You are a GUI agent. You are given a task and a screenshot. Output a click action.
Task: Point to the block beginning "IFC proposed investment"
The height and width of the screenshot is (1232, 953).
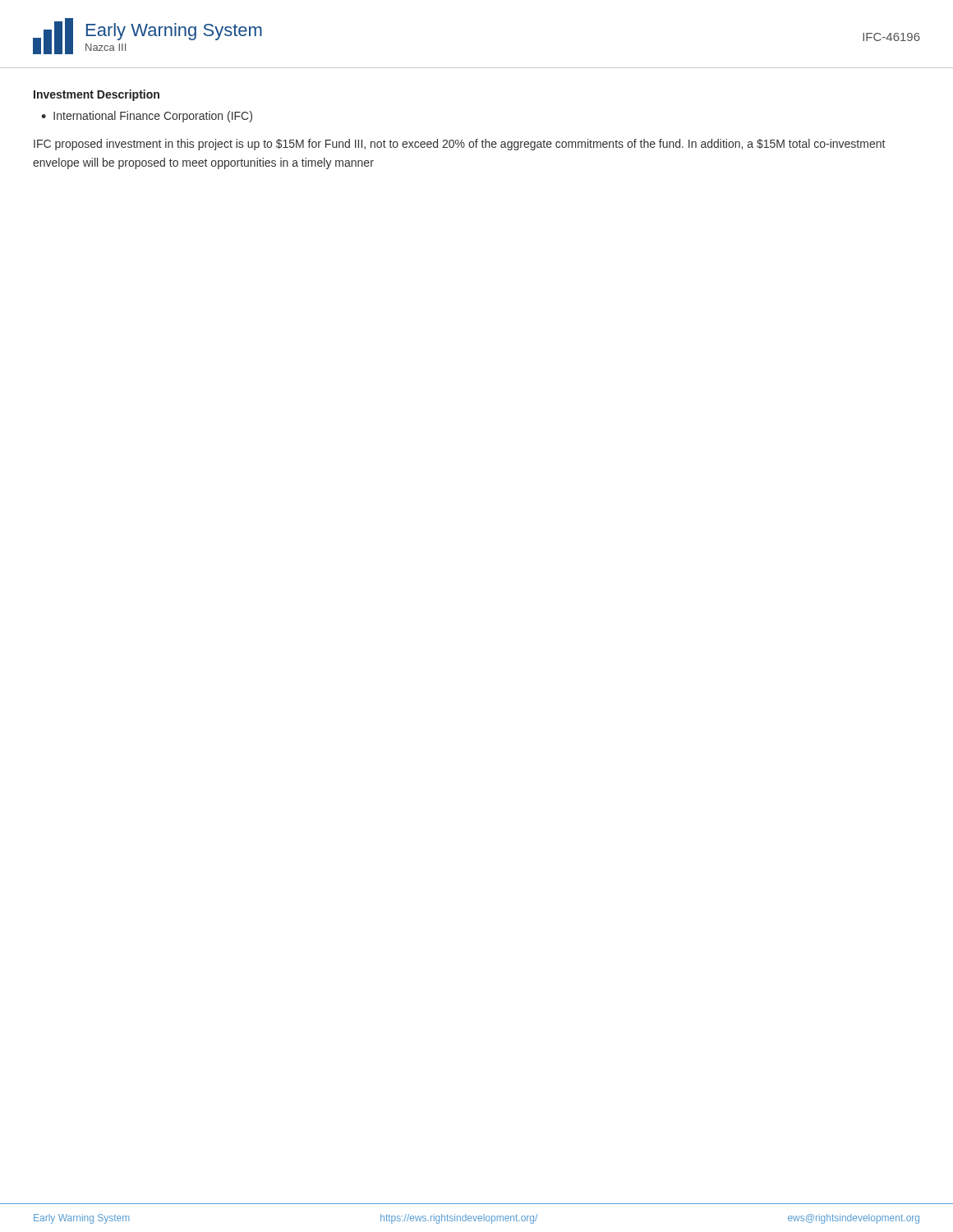(459, 153)
